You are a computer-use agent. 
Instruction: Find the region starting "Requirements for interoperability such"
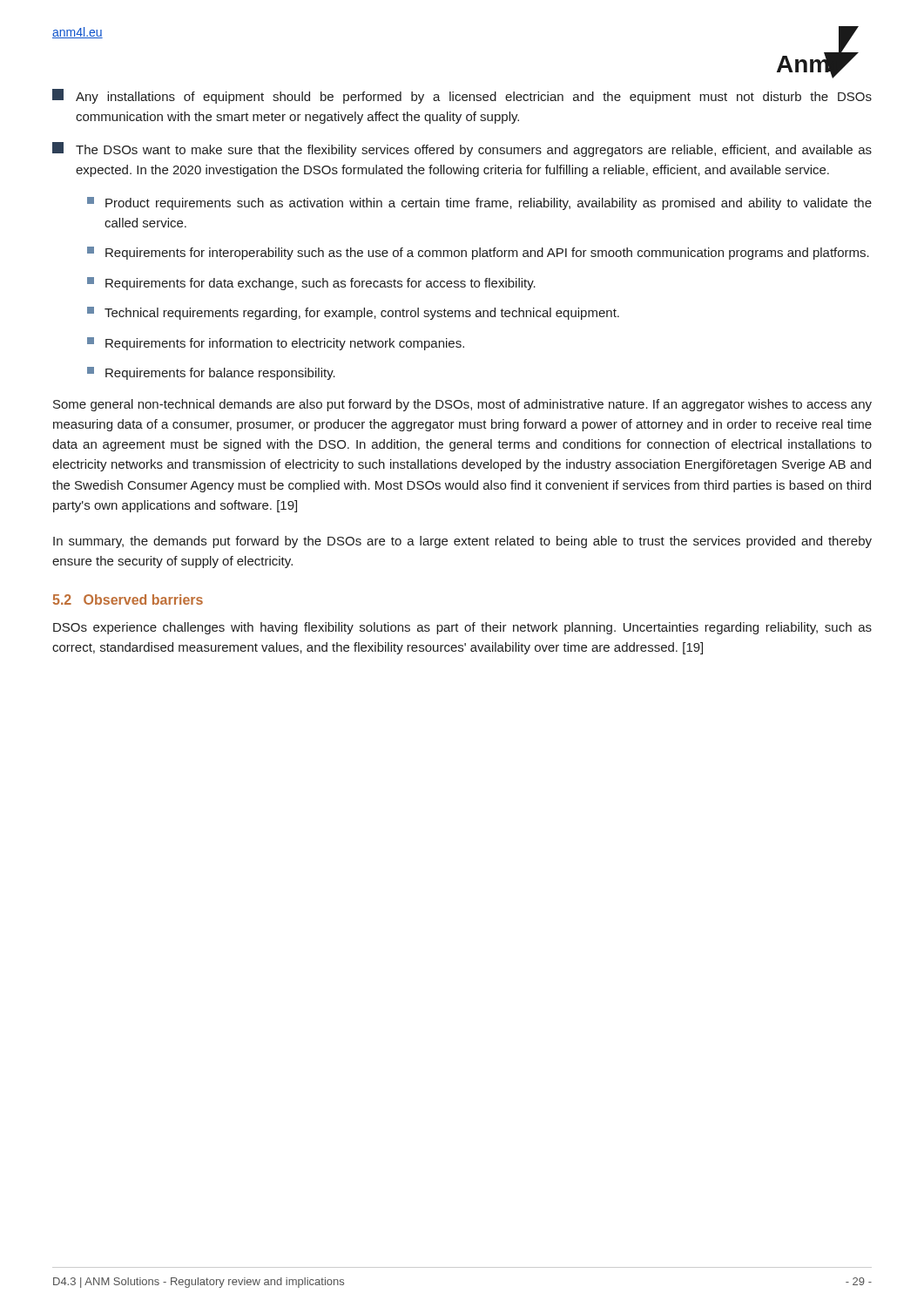(x=479, y=253)
